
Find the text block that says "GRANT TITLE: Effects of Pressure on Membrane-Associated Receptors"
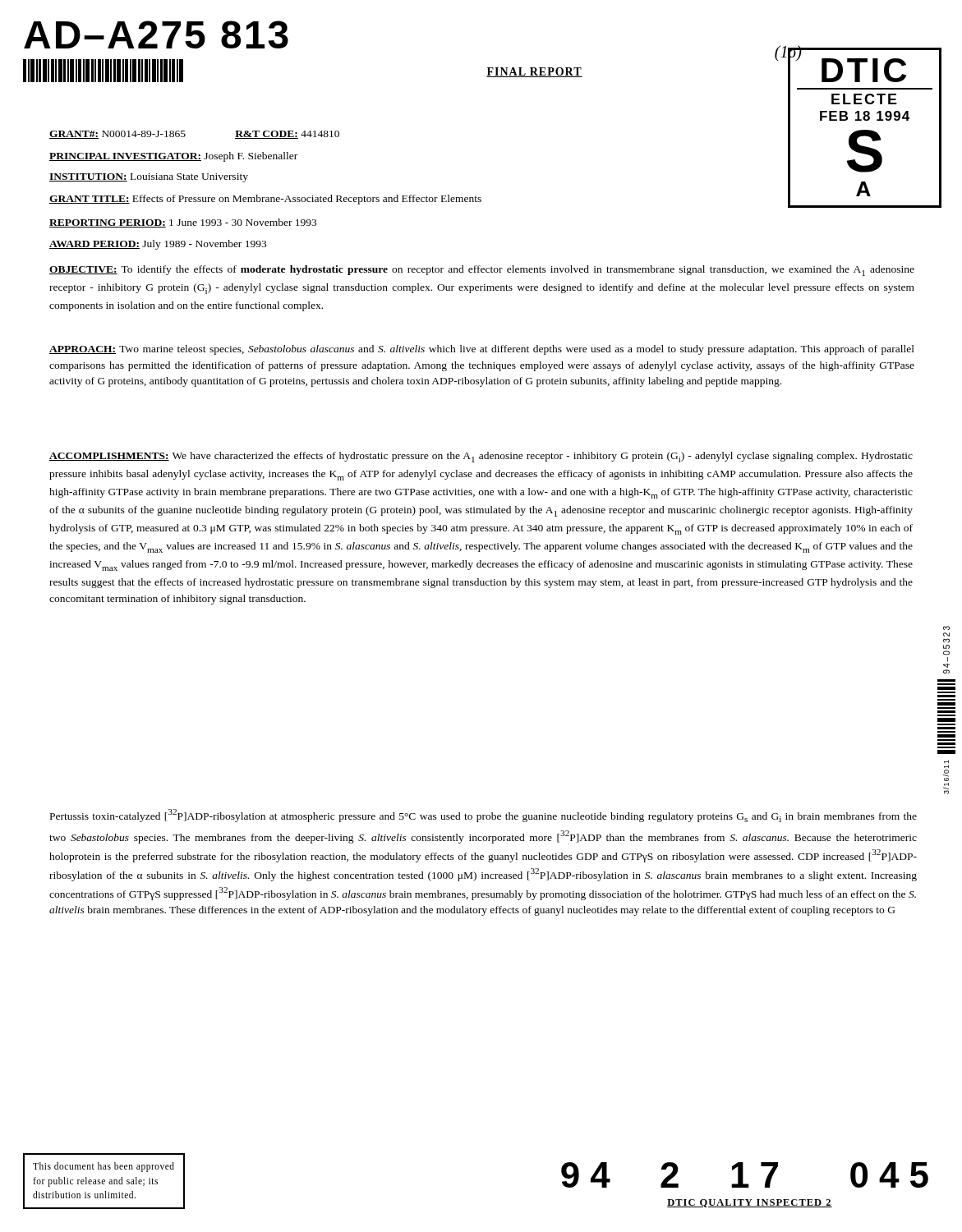click(265, 198)
